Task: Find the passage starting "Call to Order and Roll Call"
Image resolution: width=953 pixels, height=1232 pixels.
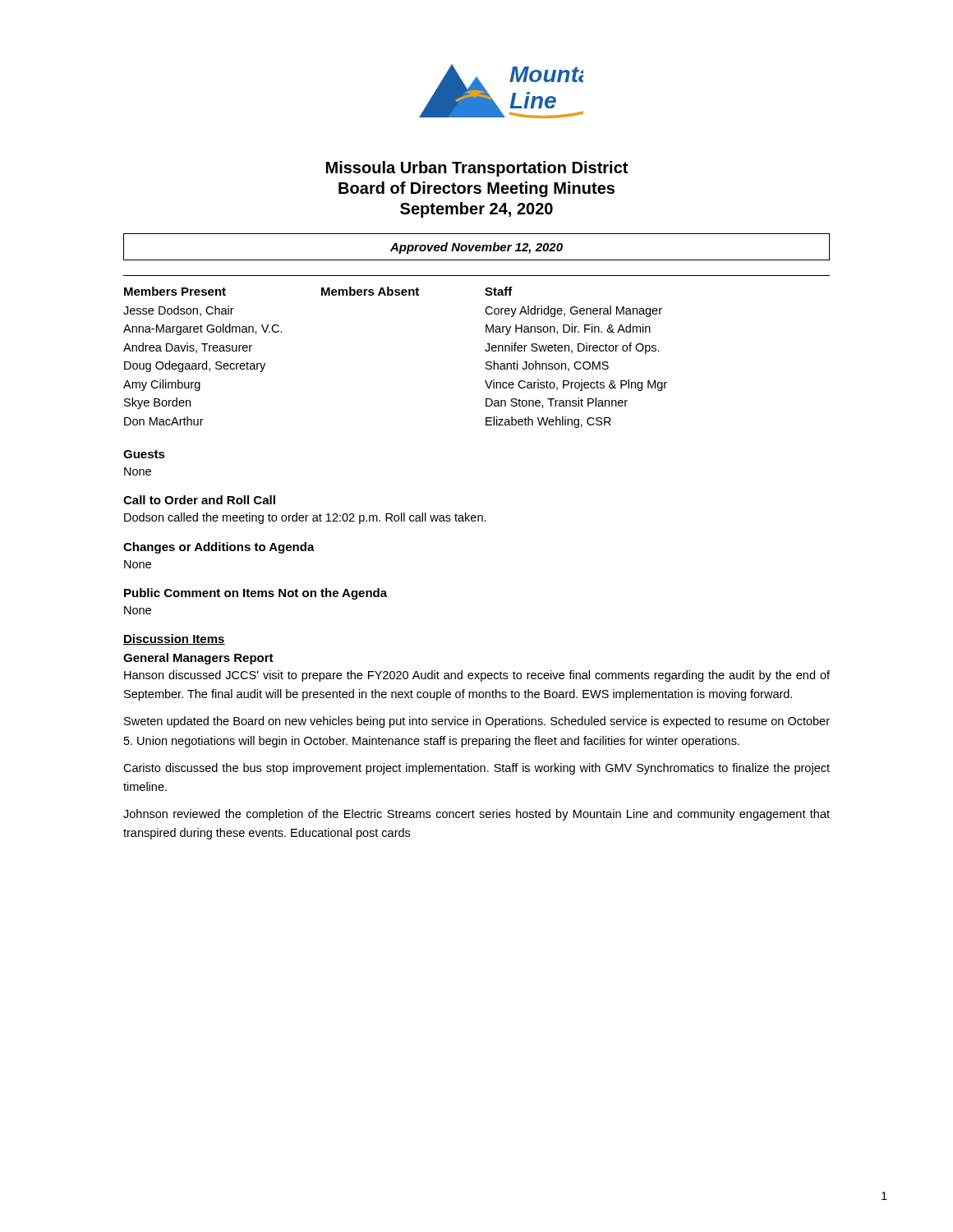Action: point(200,500)
